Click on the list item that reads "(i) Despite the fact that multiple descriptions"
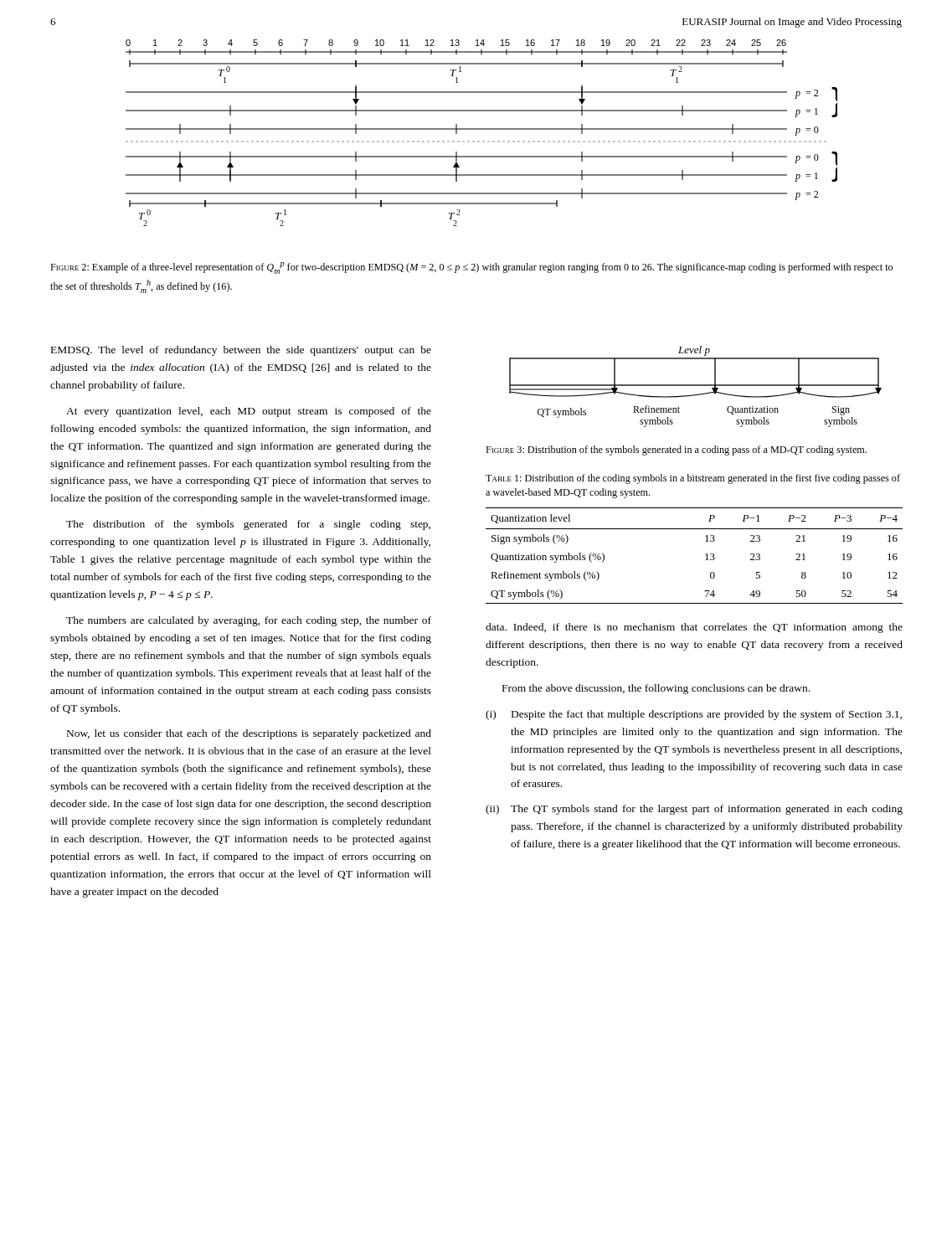Viewport: 952px width, 1256px height. pos(694,749)
